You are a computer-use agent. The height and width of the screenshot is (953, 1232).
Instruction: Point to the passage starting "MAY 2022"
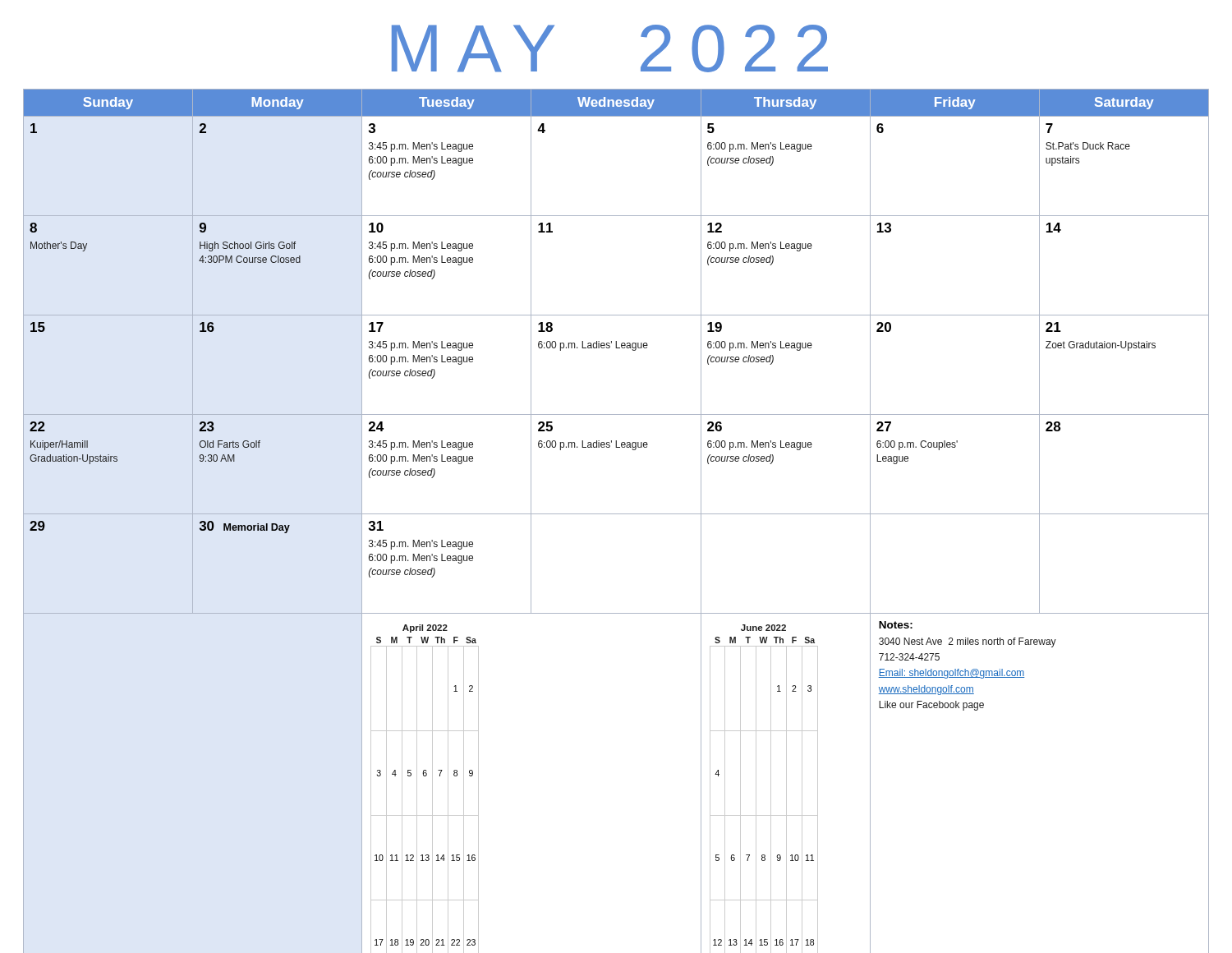point(616,48)
